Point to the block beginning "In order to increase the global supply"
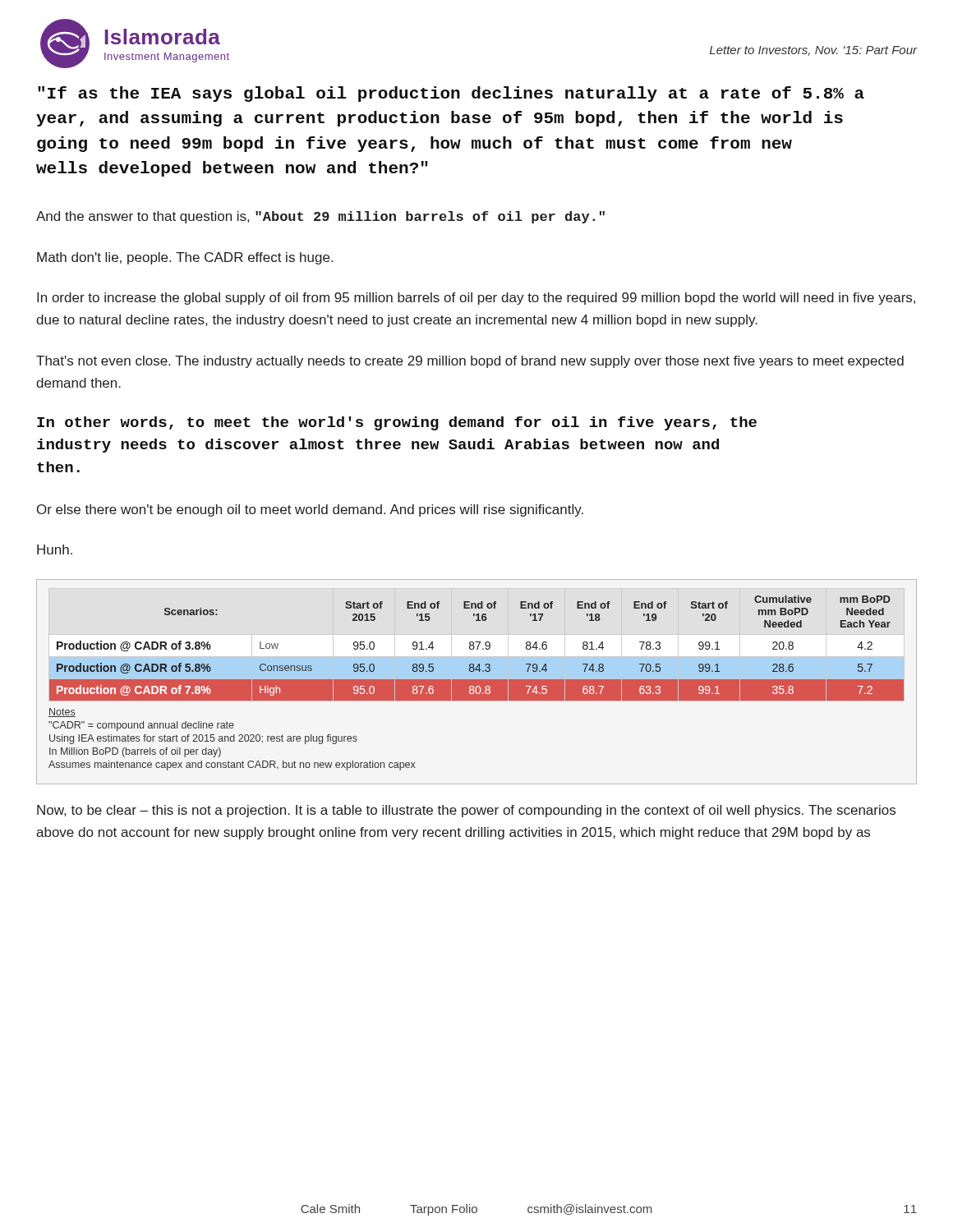This screenshot has width=953, height=1232. click(476, 309)
